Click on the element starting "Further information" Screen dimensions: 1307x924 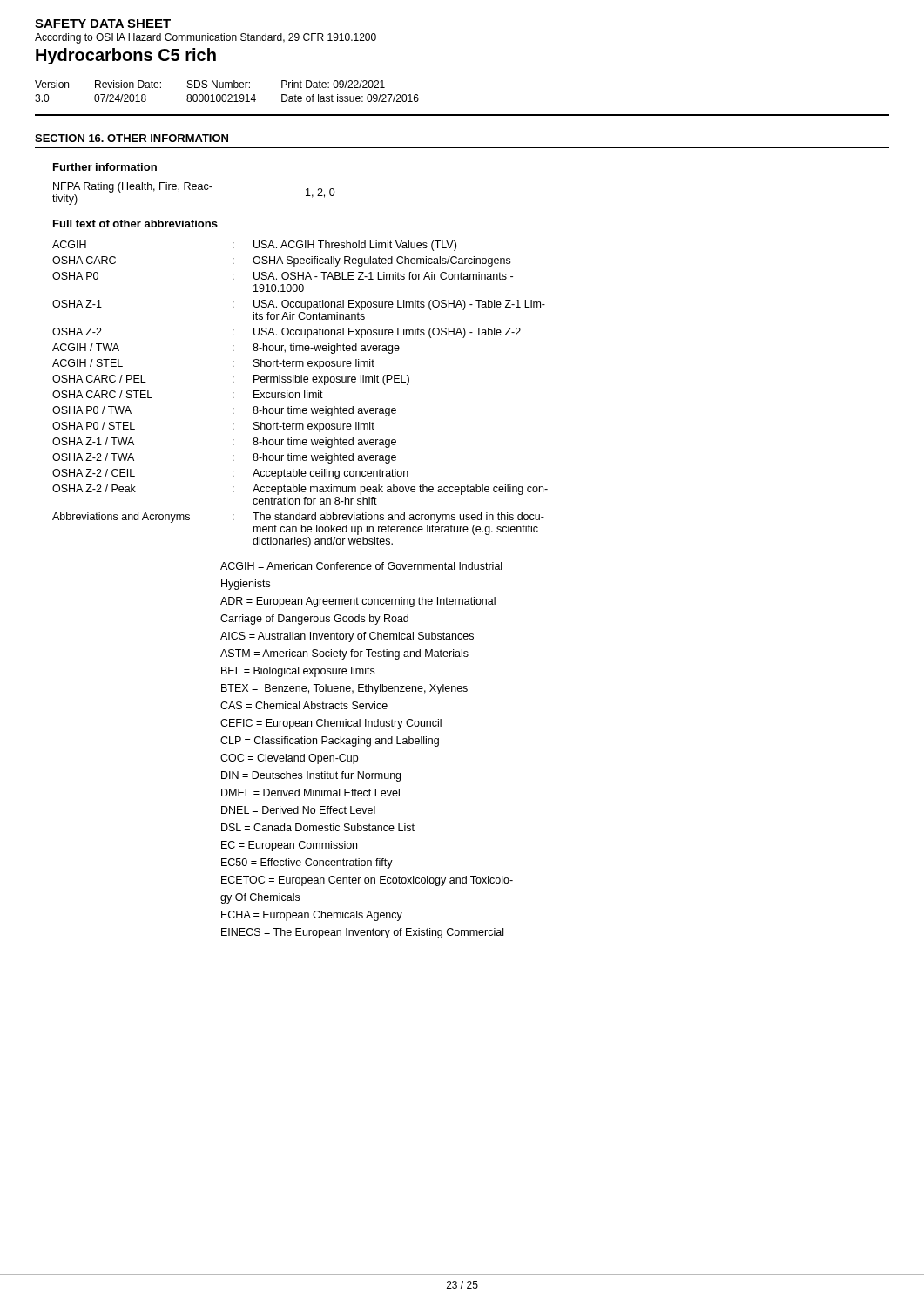pos(105,167)
